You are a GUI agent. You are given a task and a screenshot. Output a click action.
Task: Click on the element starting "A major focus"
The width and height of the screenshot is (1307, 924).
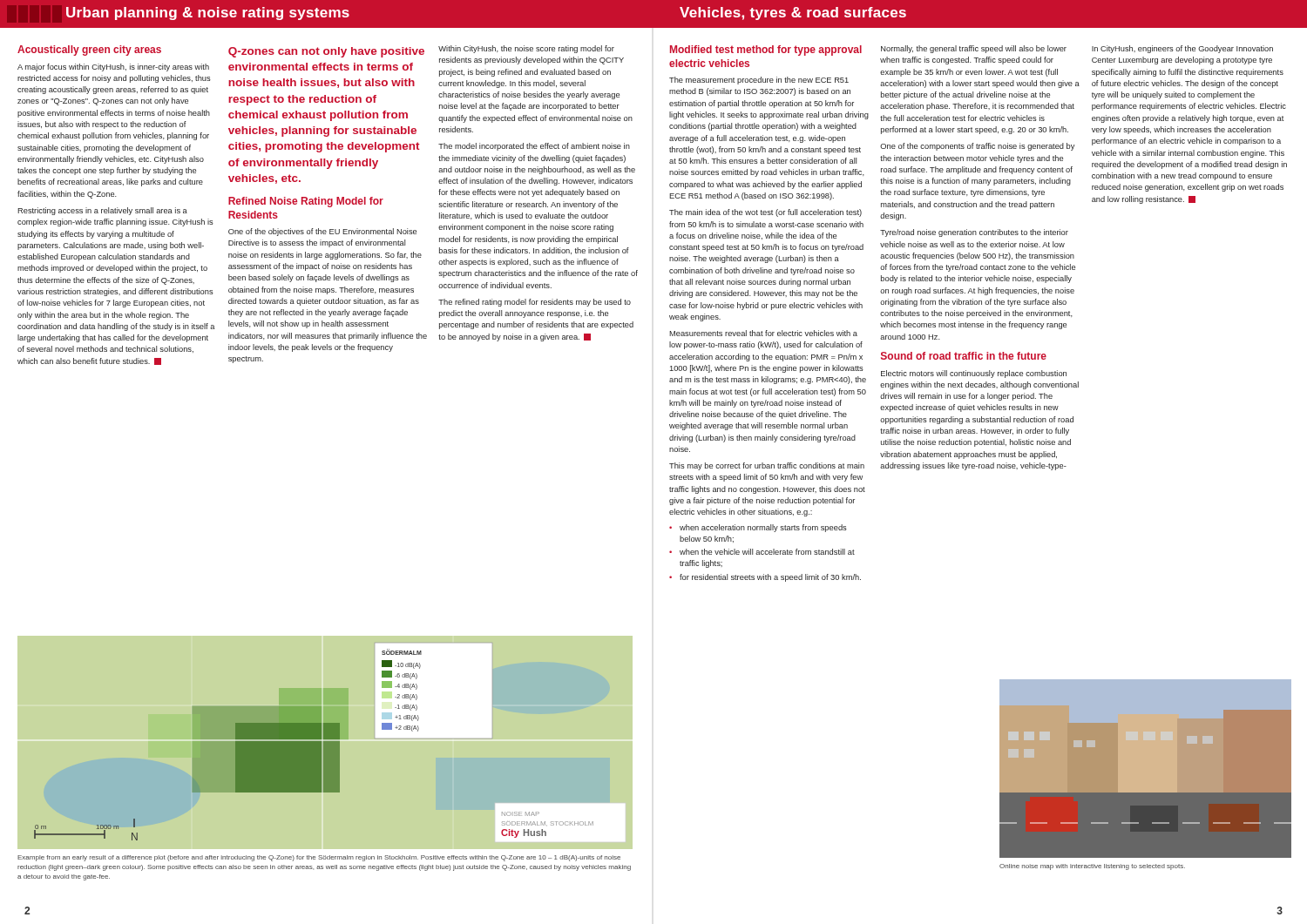[x=114, y=130]
